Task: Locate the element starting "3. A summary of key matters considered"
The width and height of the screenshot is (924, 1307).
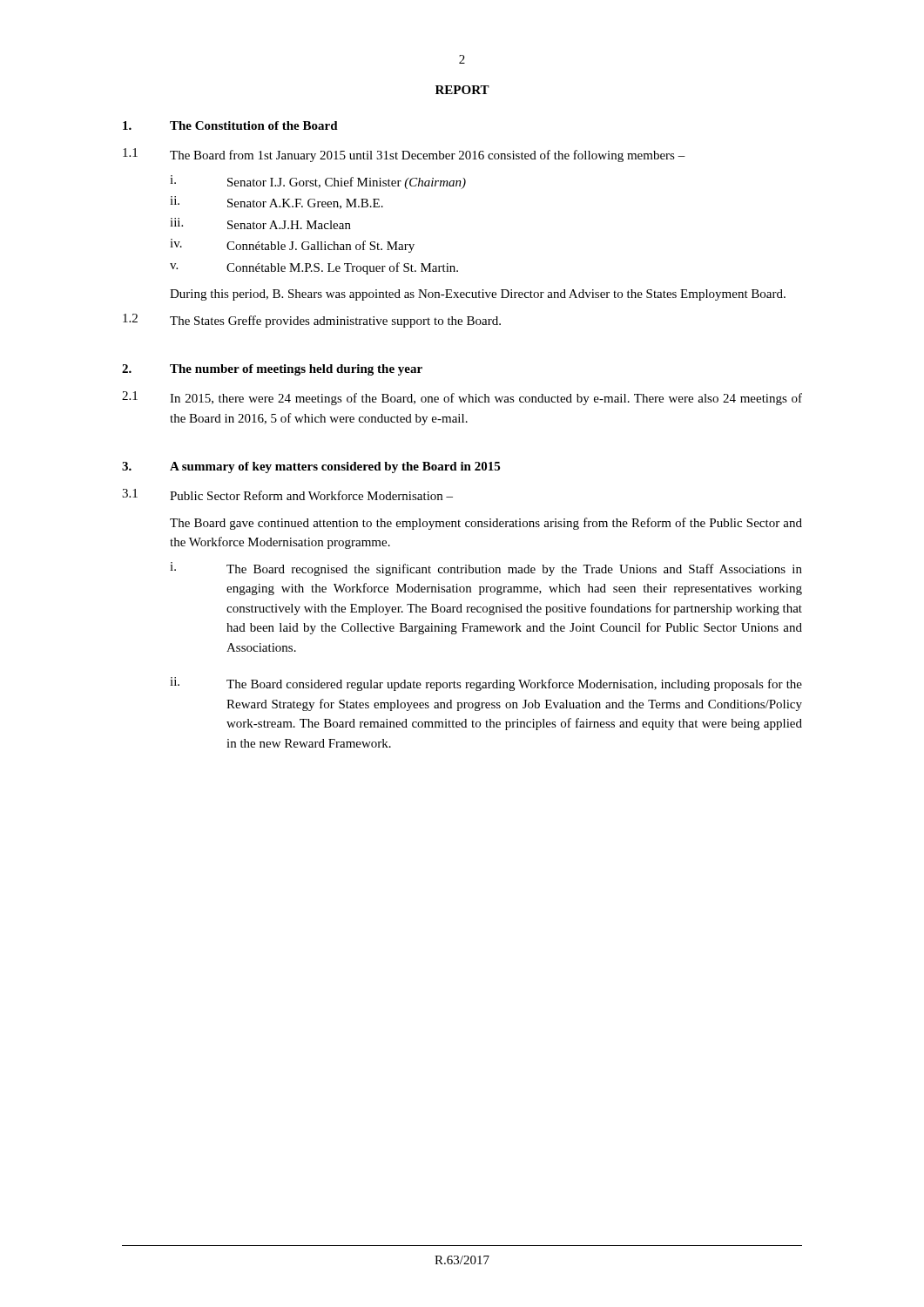Action: [x=311, y=467]
